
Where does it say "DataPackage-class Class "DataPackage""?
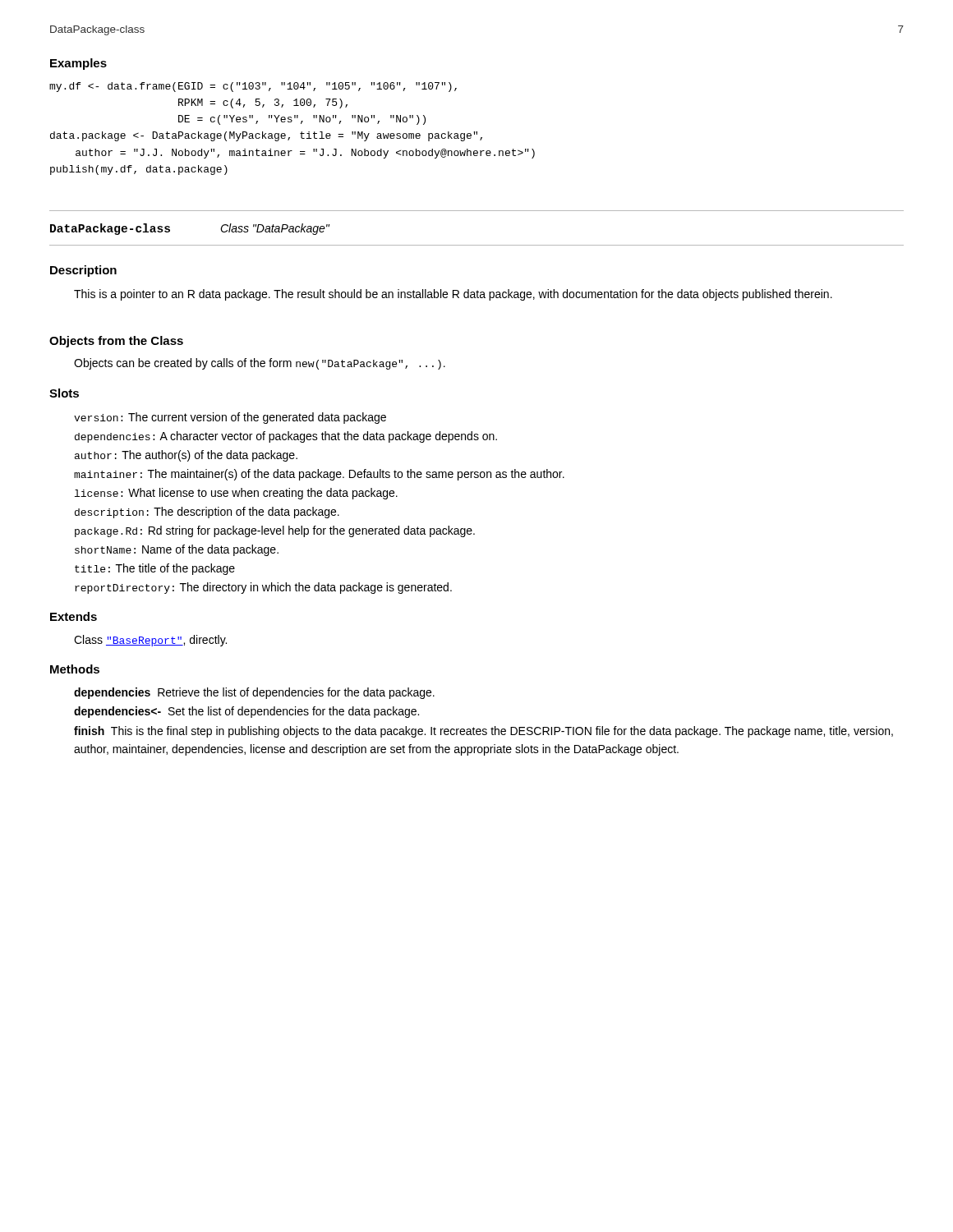110,229
